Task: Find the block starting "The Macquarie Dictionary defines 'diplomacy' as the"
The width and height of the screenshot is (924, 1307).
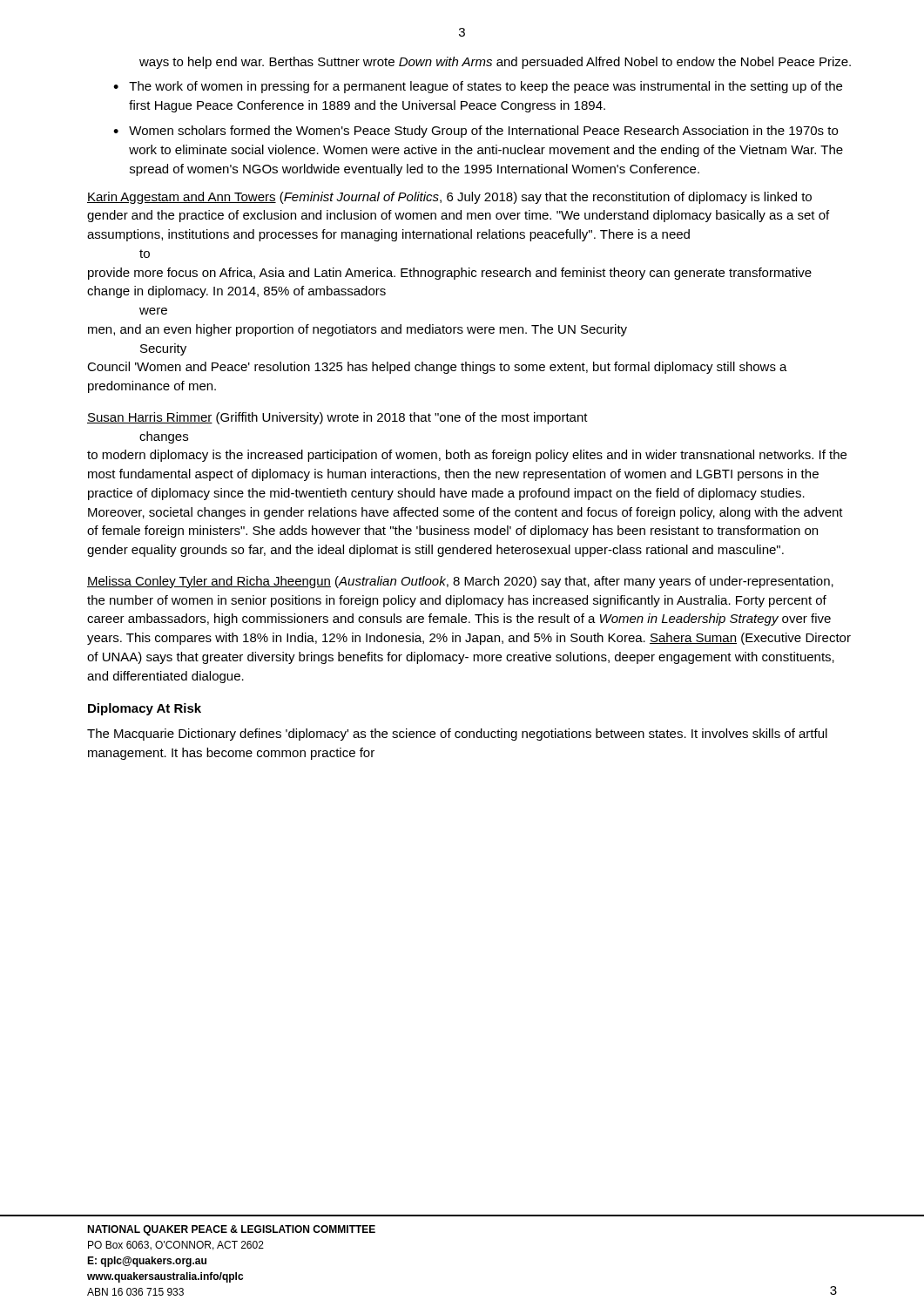Action: 457,743
